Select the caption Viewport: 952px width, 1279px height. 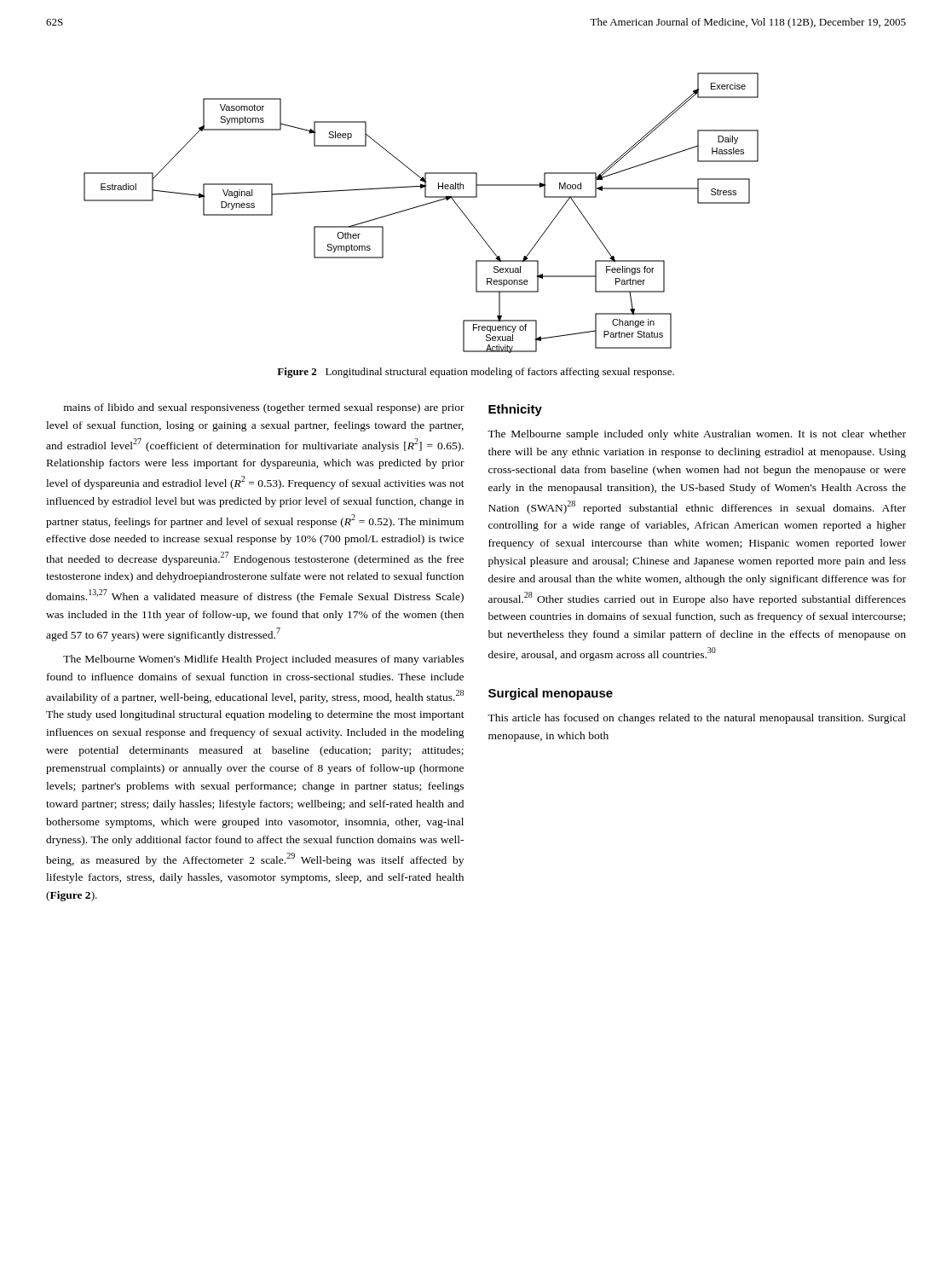point(476,371)
